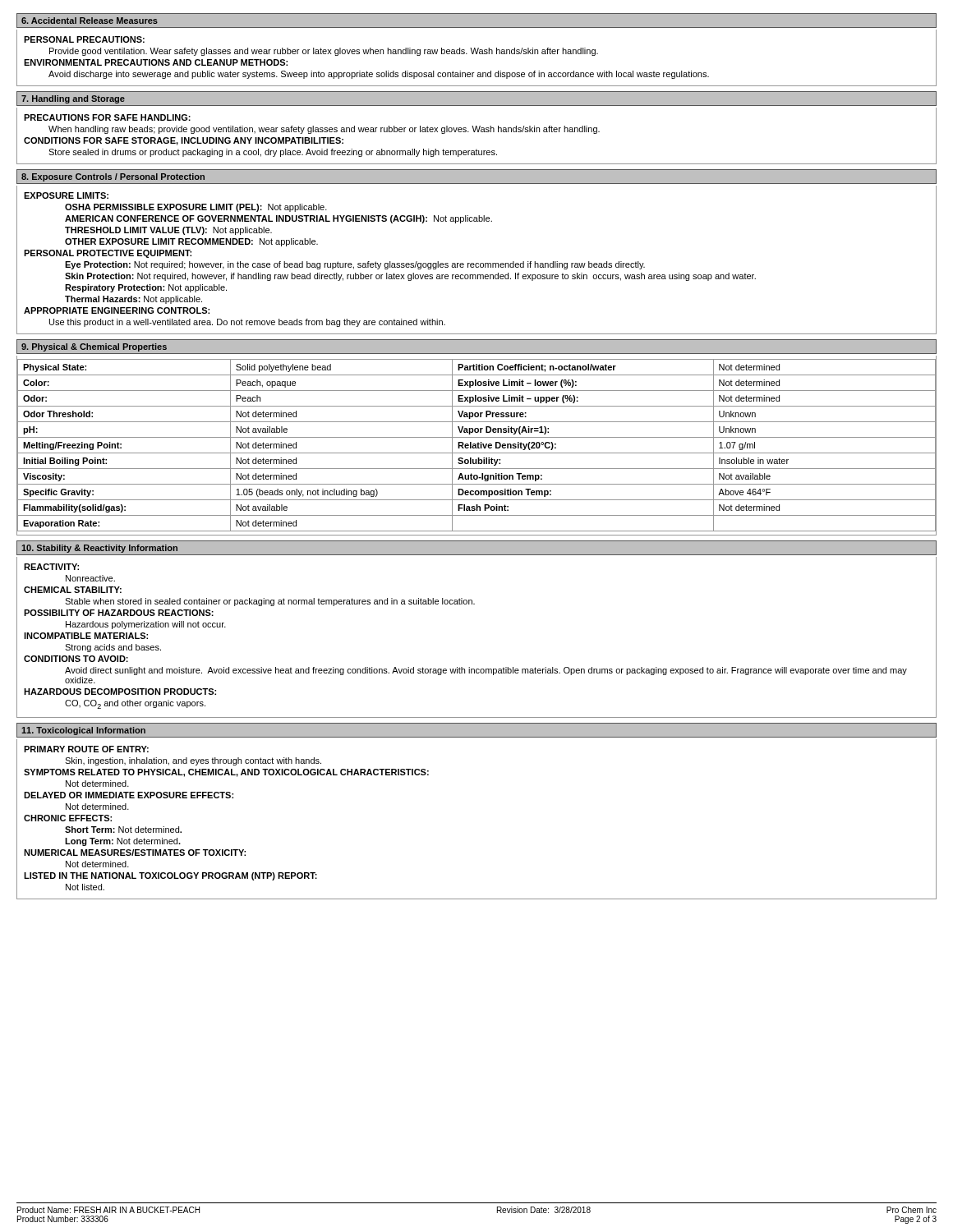The height and width of the screenshot is (1232, 953).
Task: Locate the section header containing "11. Toxicological Information"
Action: [84, 730]
